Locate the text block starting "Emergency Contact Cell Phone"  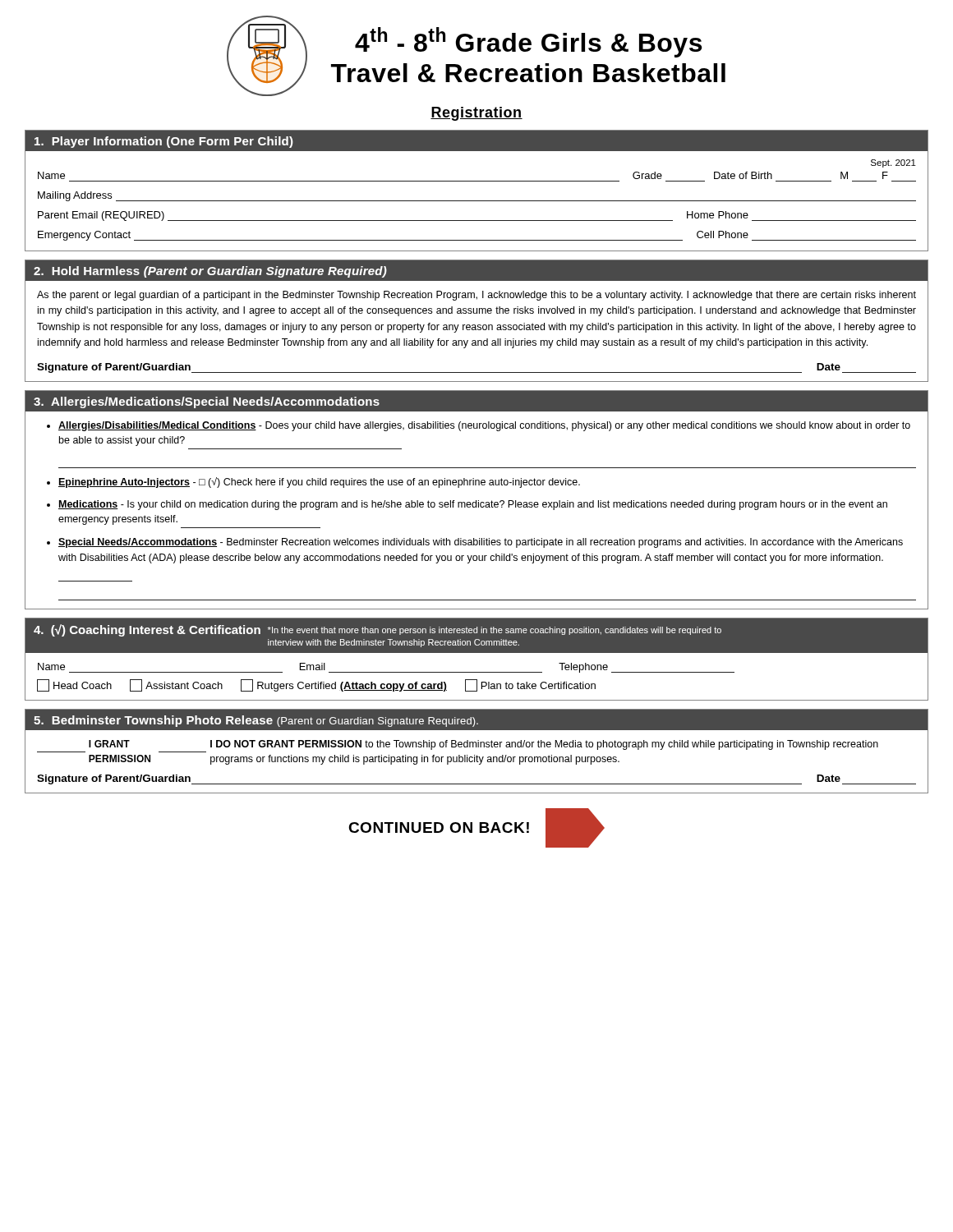pyautogui.click(x=476, y=234)
